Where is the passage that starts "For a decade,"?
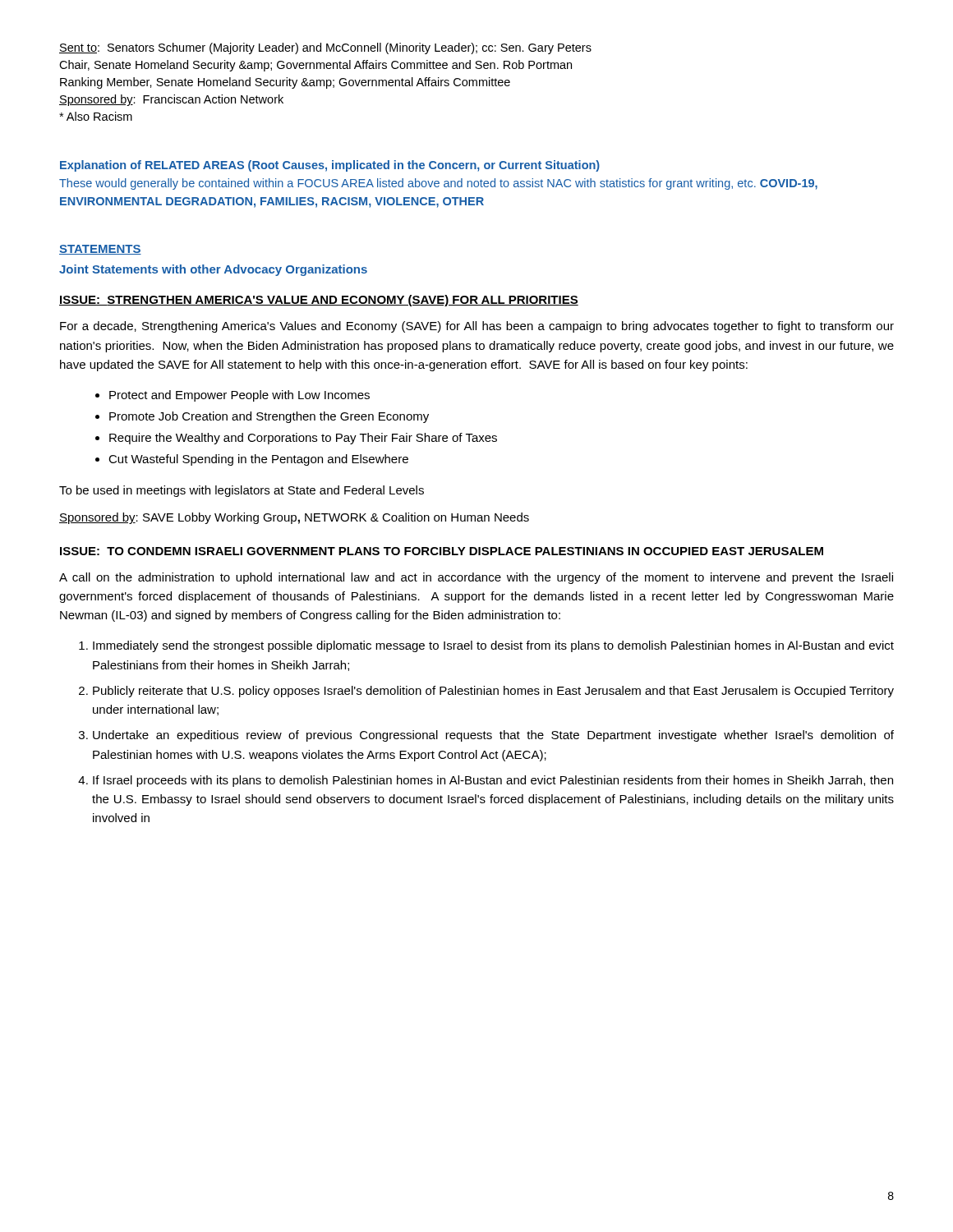The width and height of the screenshot is (953, 1232). [476, 345]
